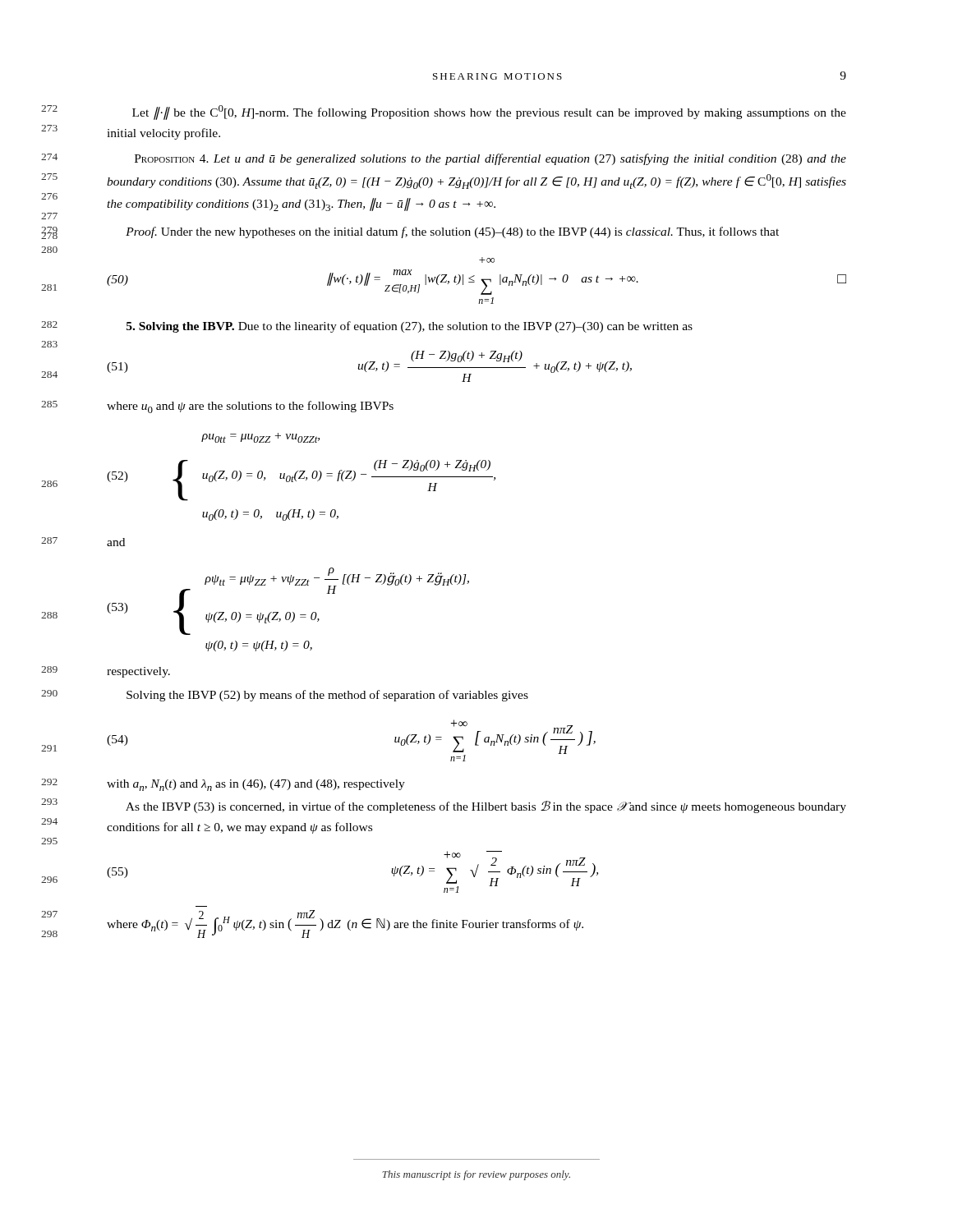Select the text block that reads "279 280 Proof. Under the new hypotheses on"

476,232
